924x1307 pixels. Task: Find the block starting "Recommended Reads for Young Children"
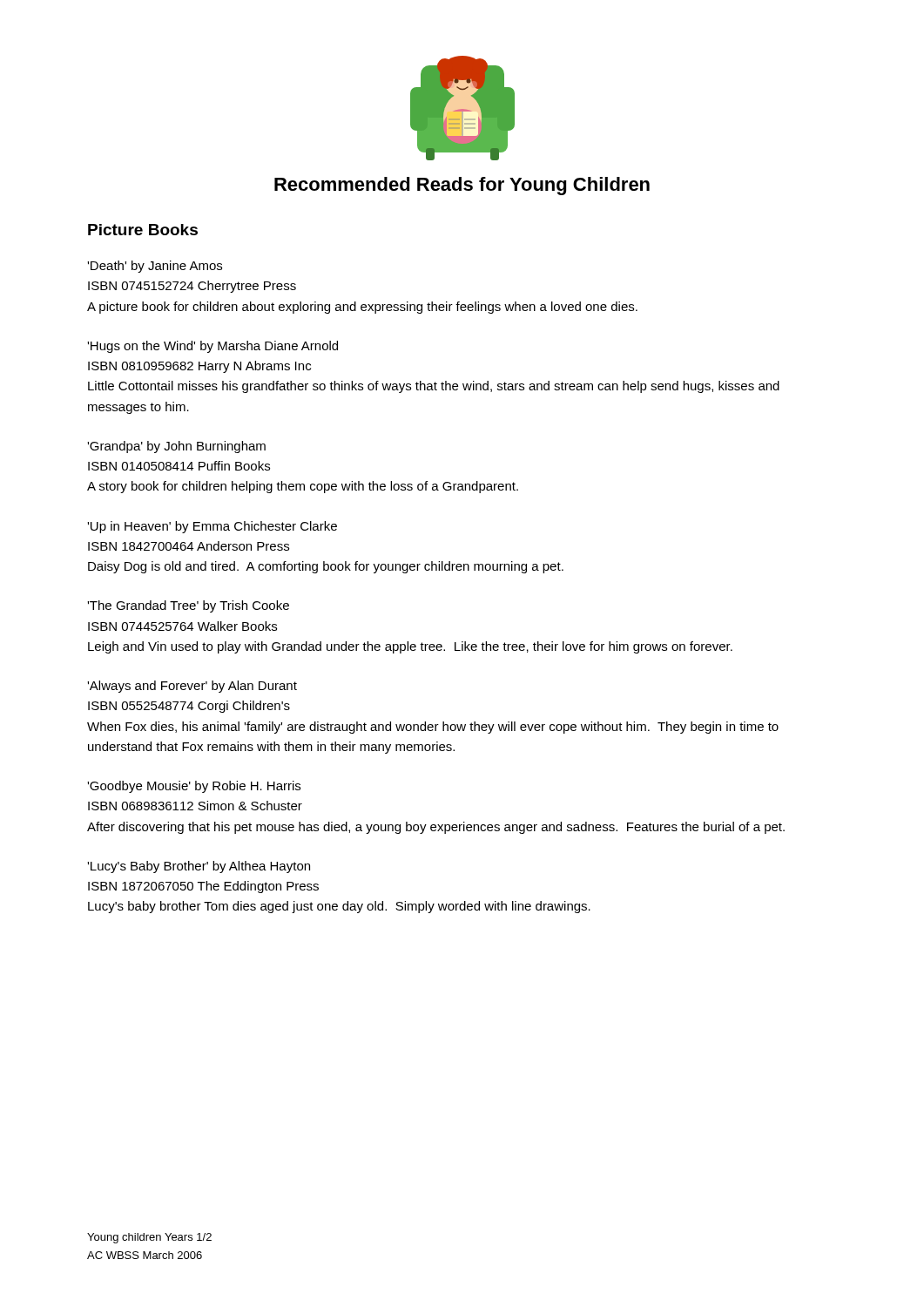[462, 185]
